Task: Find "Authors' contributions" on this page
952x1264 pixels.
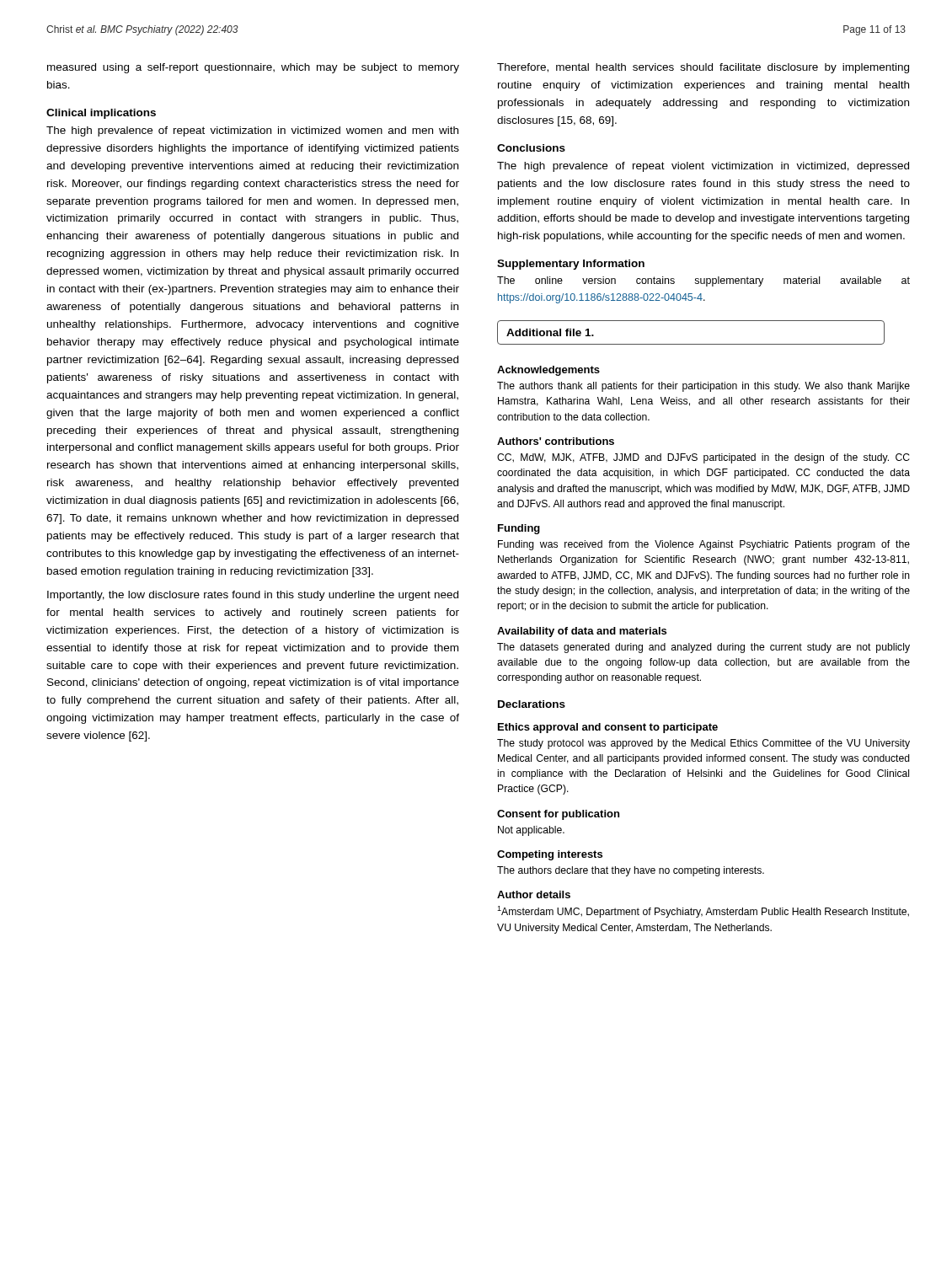Action: tap(556, 441)
